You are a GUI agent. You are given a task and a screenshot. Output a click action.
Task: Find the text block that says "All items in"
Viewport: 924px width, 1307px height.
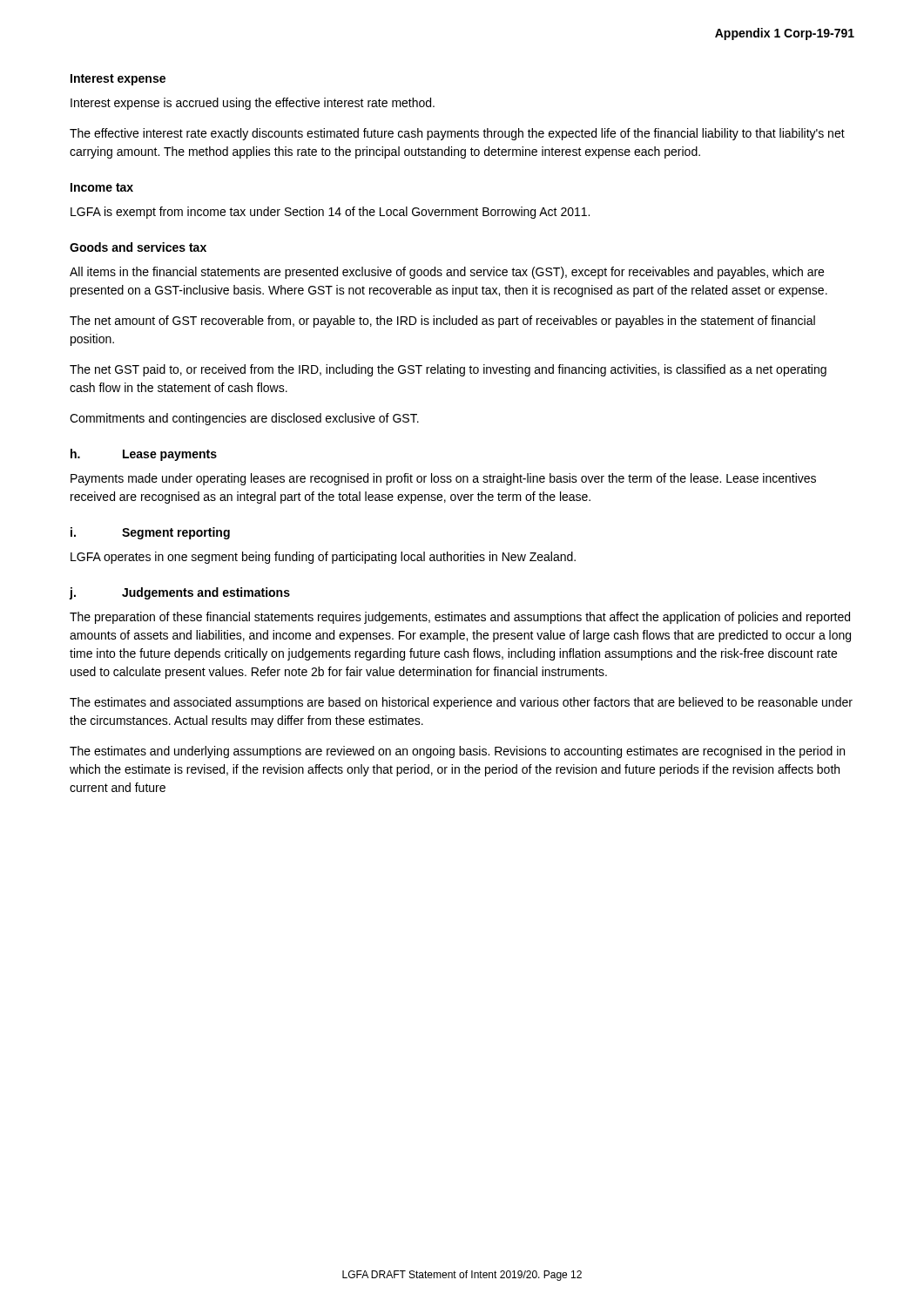[449, 281]
